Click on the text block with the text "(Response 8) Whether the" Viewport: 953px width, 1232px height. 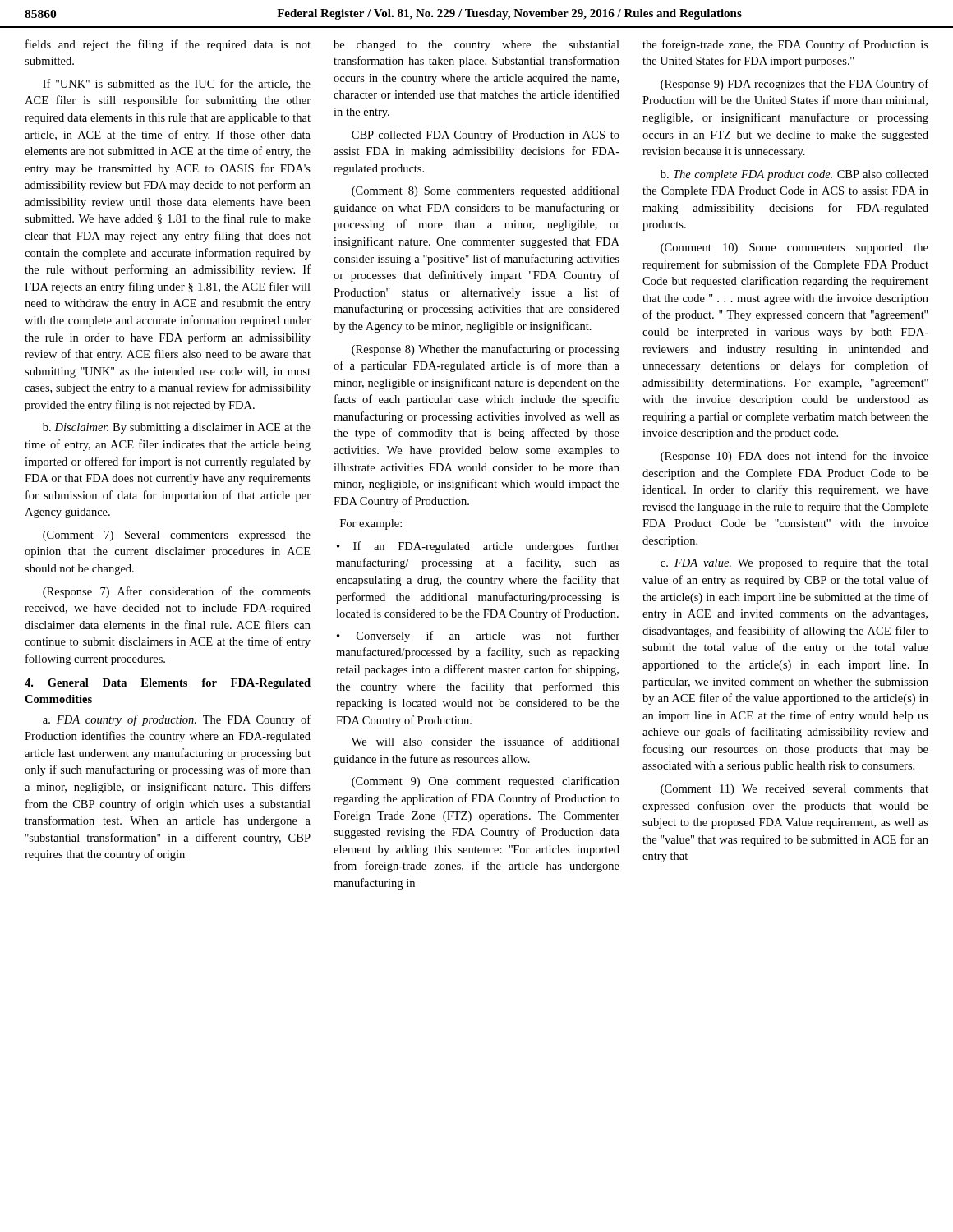(476, 436)
